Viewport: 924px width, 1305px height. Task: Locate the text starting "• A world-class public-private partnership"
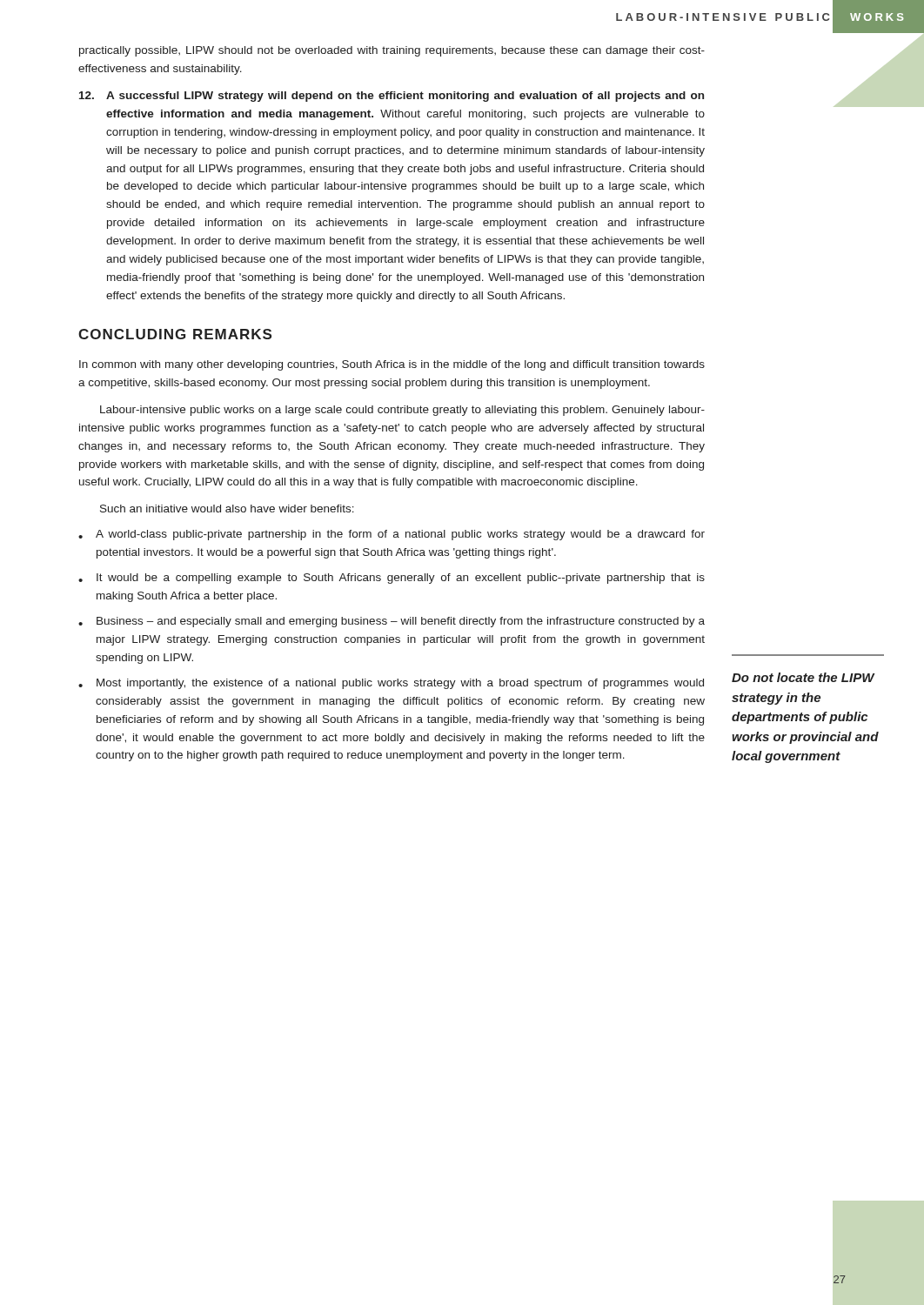[391, 544]
